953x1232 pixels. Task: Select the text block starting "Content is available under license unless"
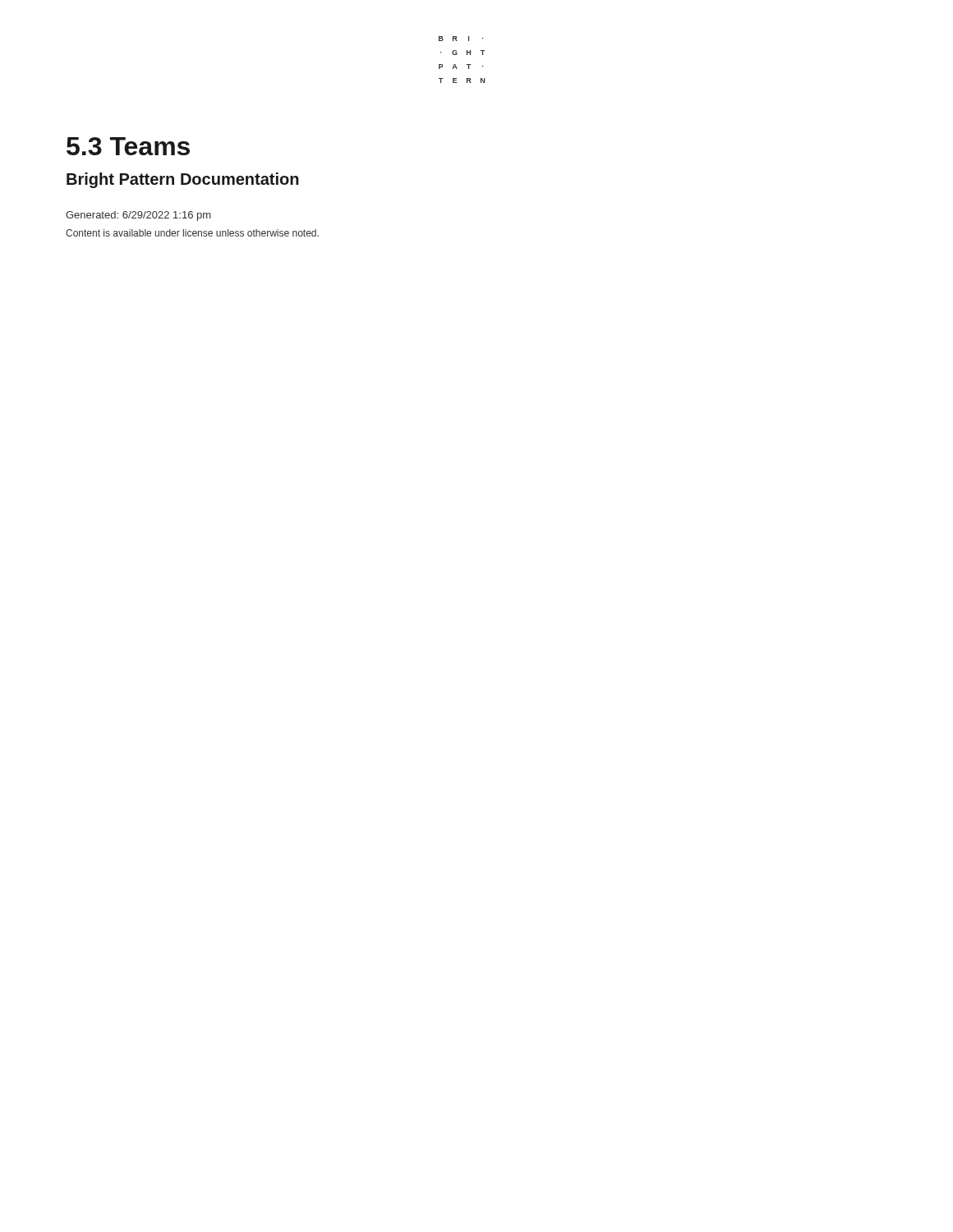[193, 233]
